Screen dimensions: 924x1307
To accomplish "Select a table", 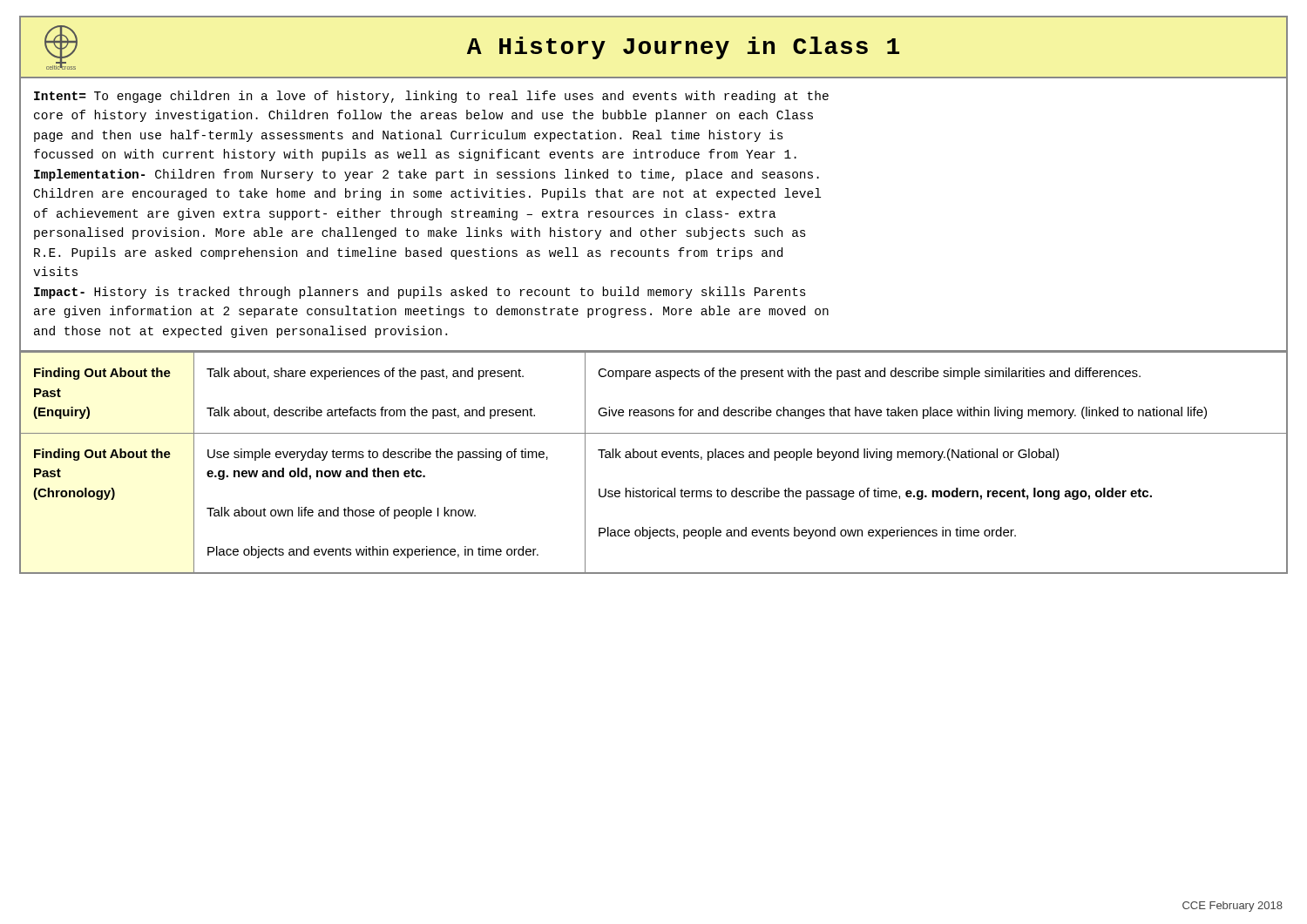I will 654,463.
